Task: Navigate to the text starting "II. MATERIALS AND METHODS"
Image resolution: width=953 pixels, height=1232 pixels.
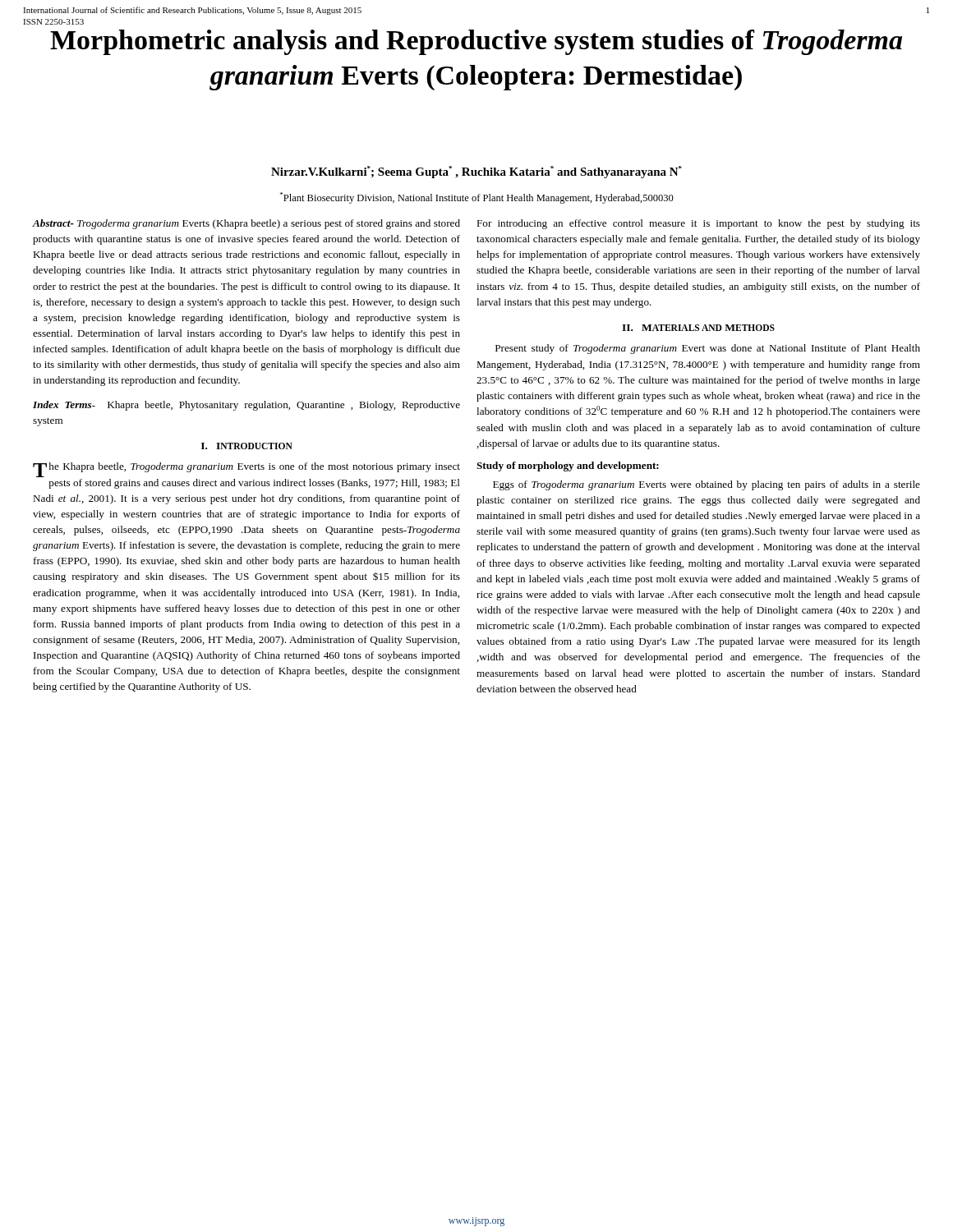Action: point(698,327)
